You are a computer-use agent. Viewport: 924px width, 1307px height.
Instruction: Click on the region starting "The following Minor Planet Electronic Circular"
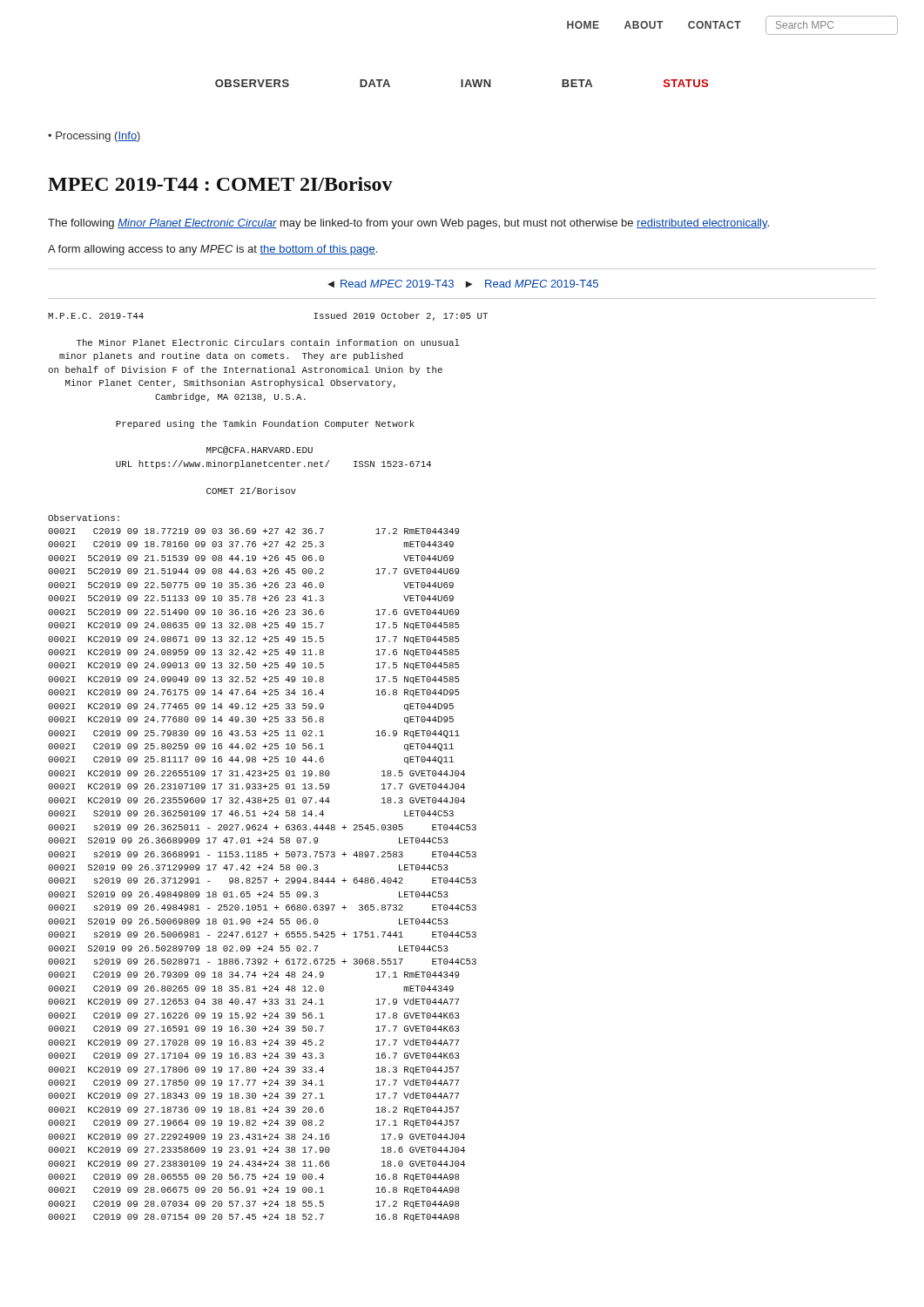coord(409,223)
